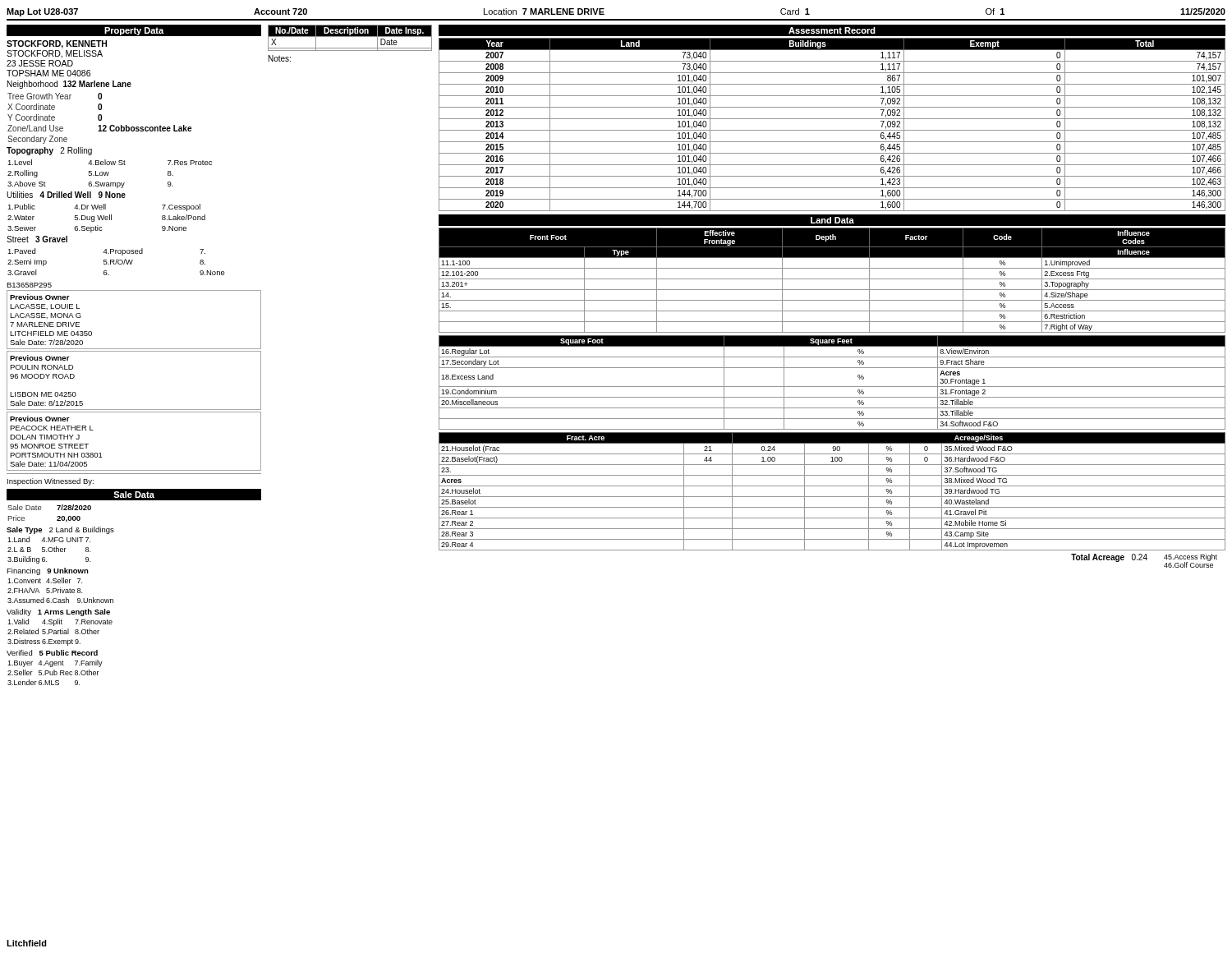This screenshot has height=953, width=1232.
Task: Find the section header that reads "Assessment Record"
Action: click(832, 30)
